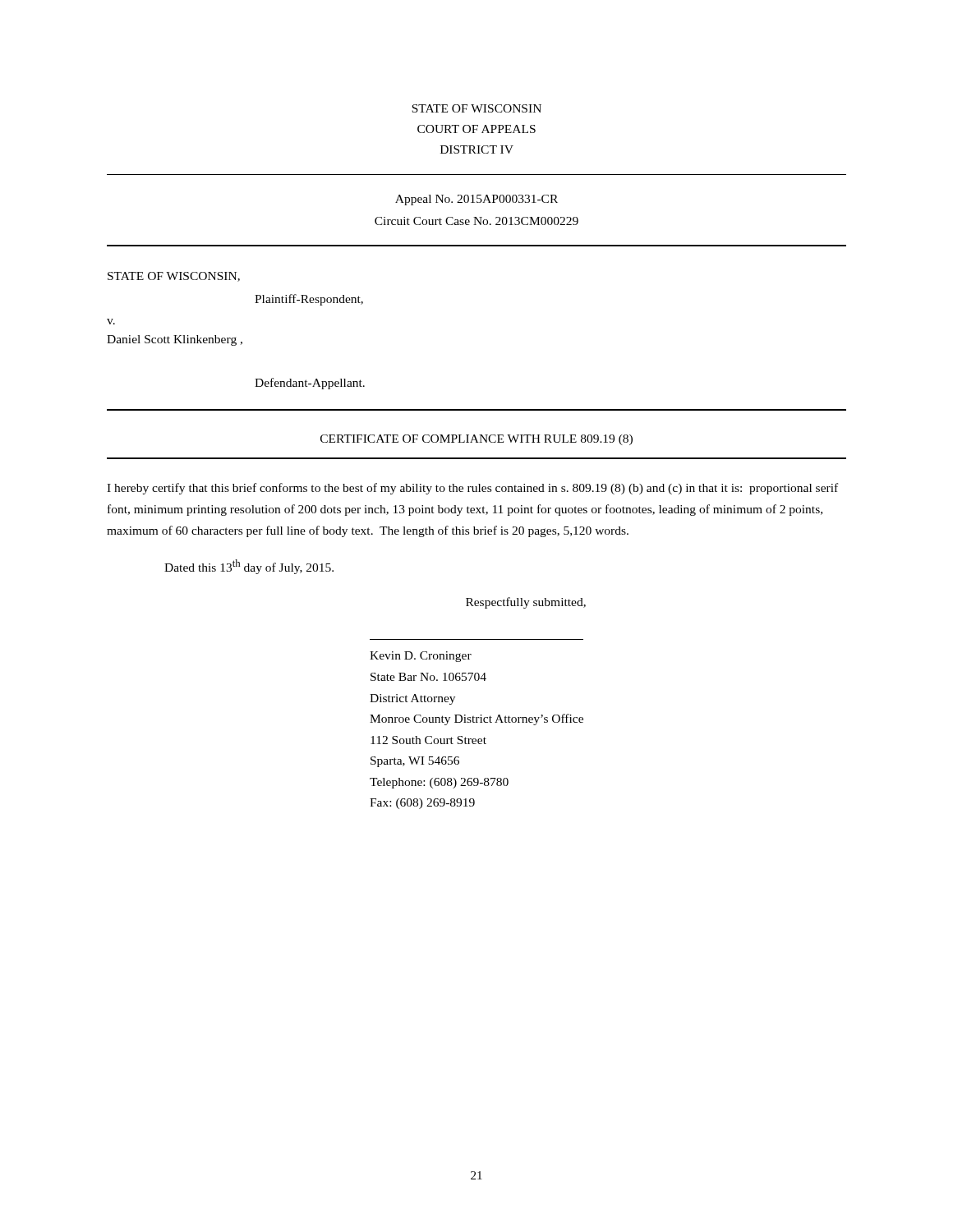Click on the text block that says "I hereby certify that this brief"

[x=472, y=509]
